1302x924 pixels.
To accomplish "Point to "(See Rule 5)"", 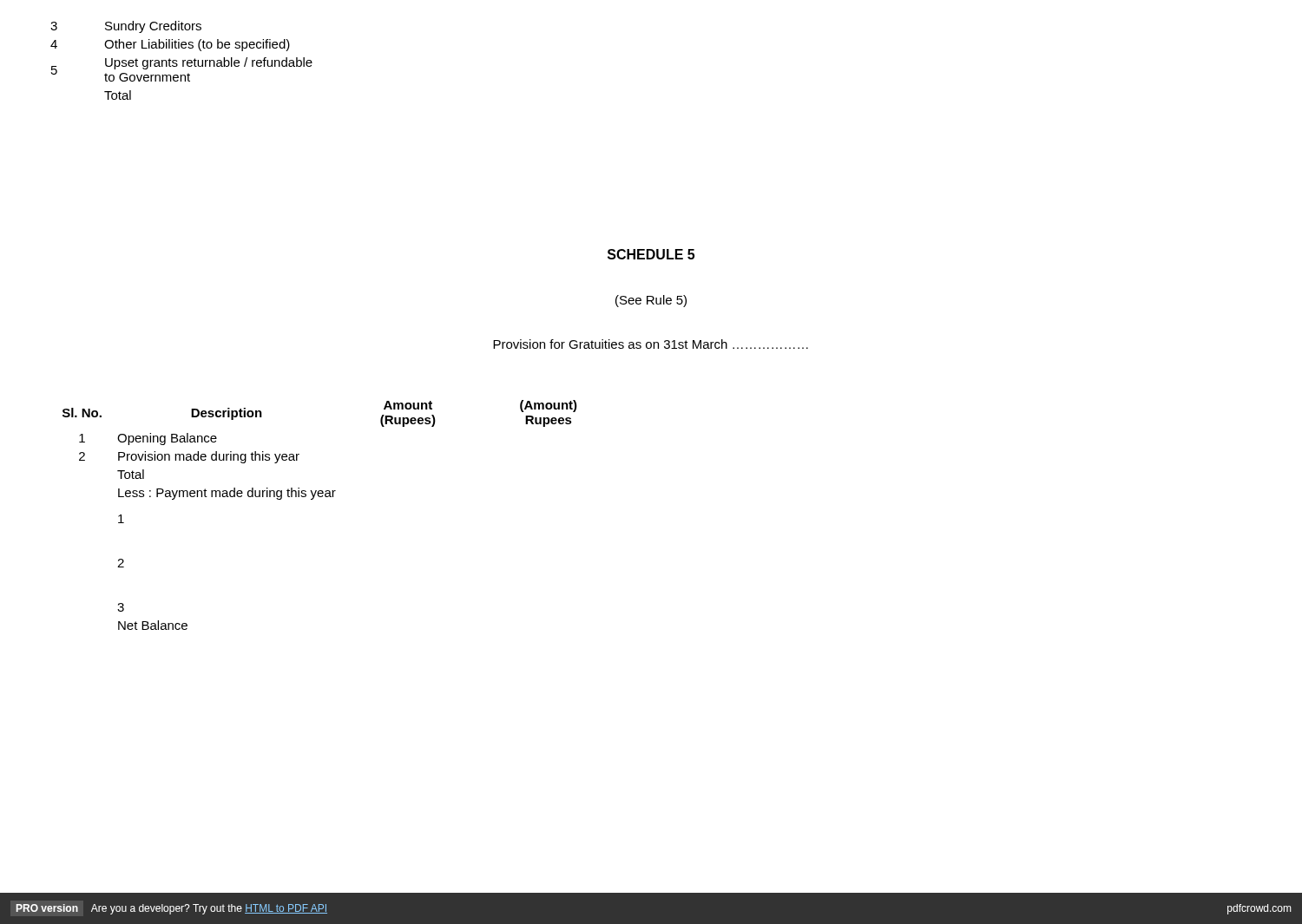I will 651,300.
